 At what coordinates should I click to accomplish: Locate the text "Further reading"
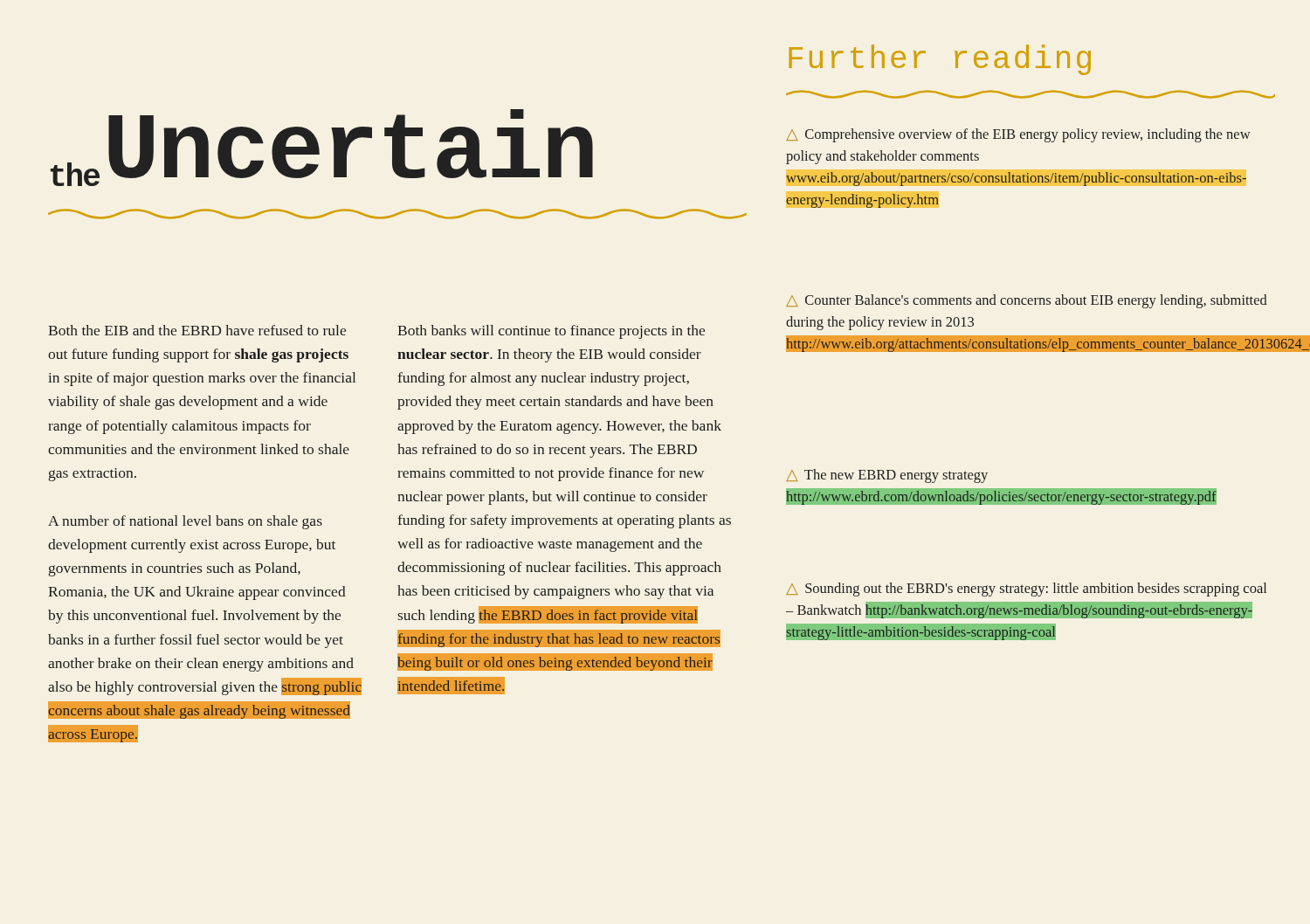point(941,60)
